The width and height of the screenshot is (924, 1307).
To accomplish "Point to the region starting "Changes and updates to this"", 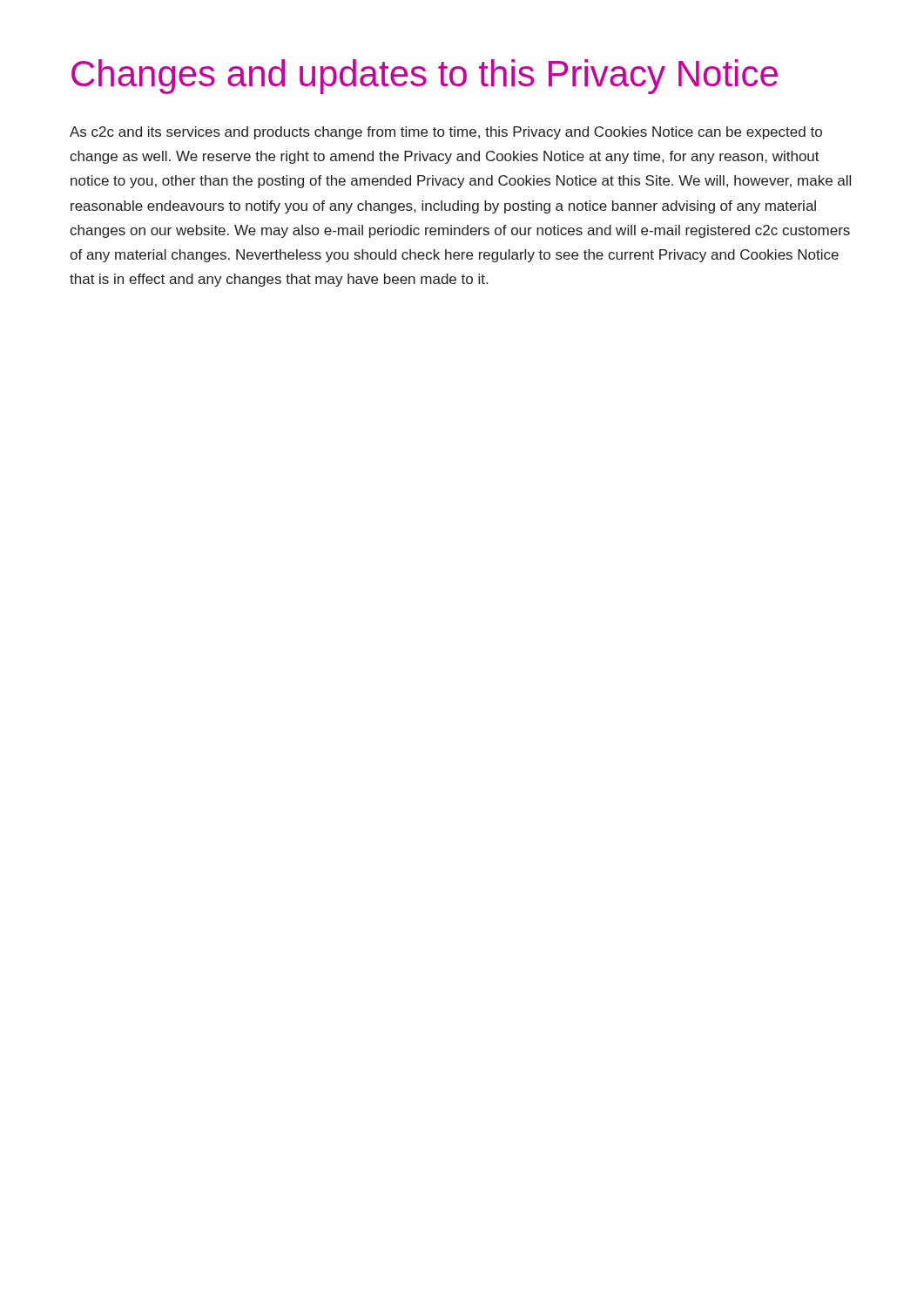I will coord(462,74).
